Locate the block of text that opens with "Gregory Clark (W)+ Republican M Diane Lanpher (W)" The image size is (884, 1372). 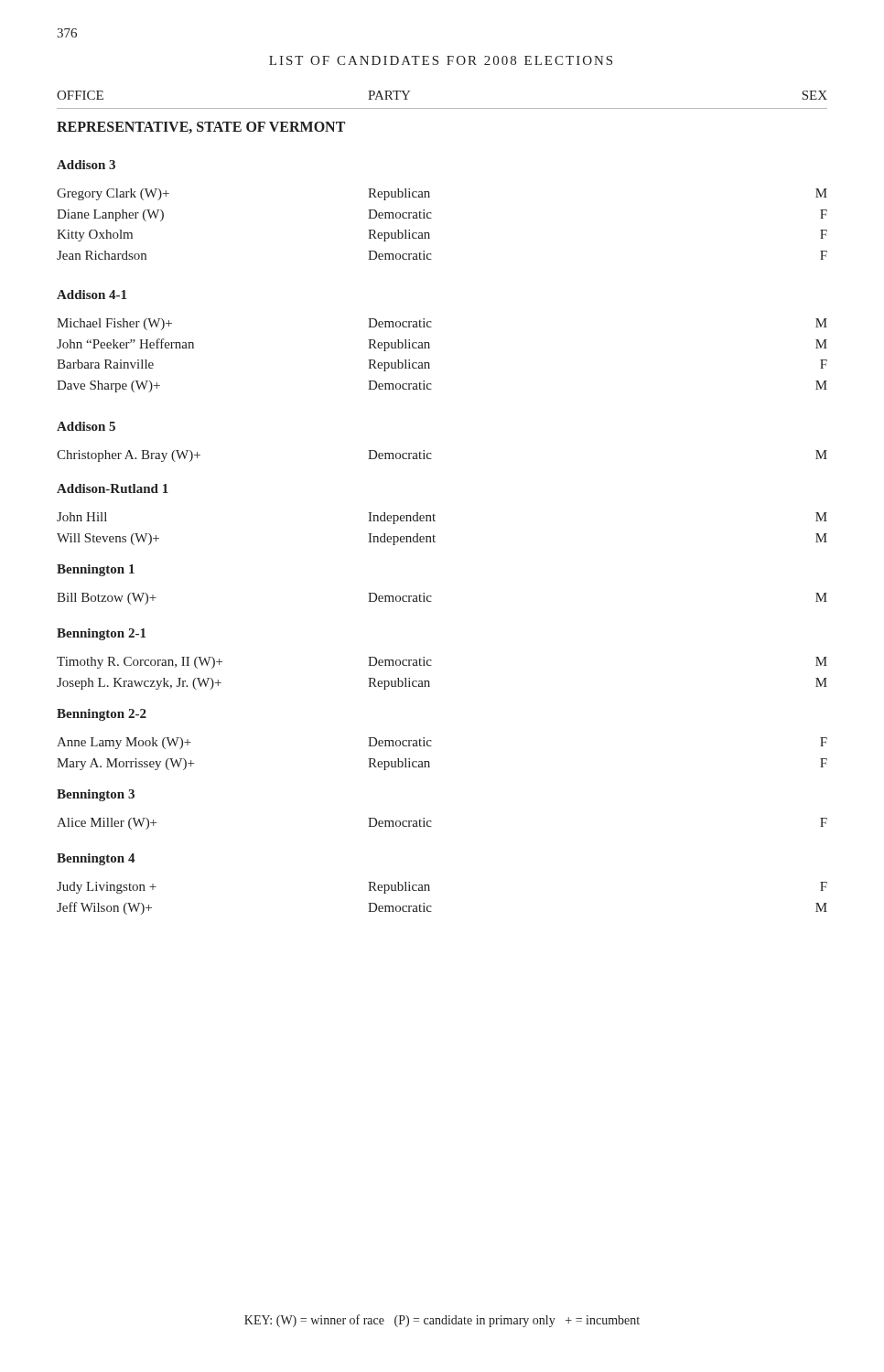click(x=108, y=195)
